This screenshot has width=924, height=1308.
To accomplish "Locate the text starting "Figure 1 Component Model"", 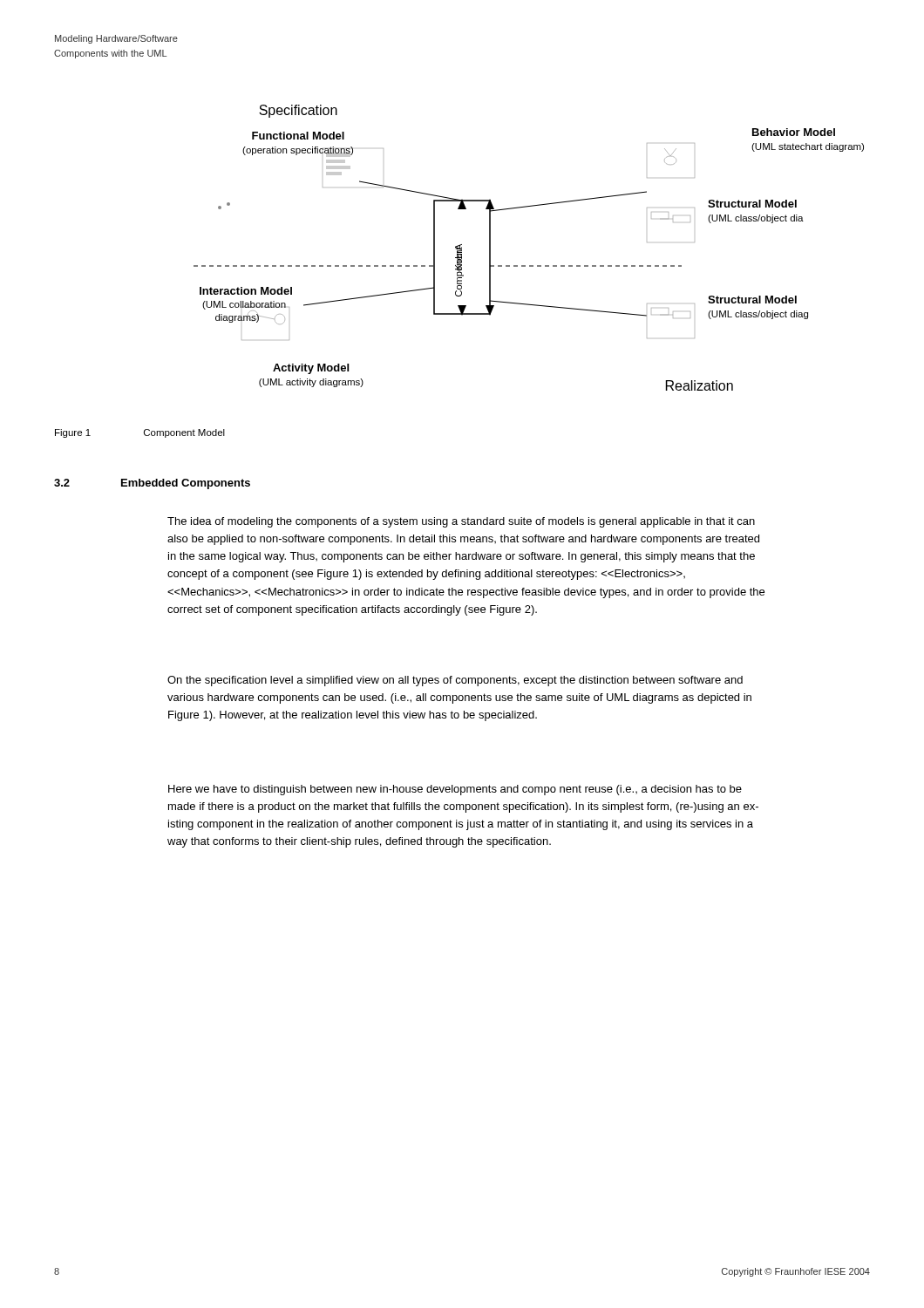I will tap(140, 433).
